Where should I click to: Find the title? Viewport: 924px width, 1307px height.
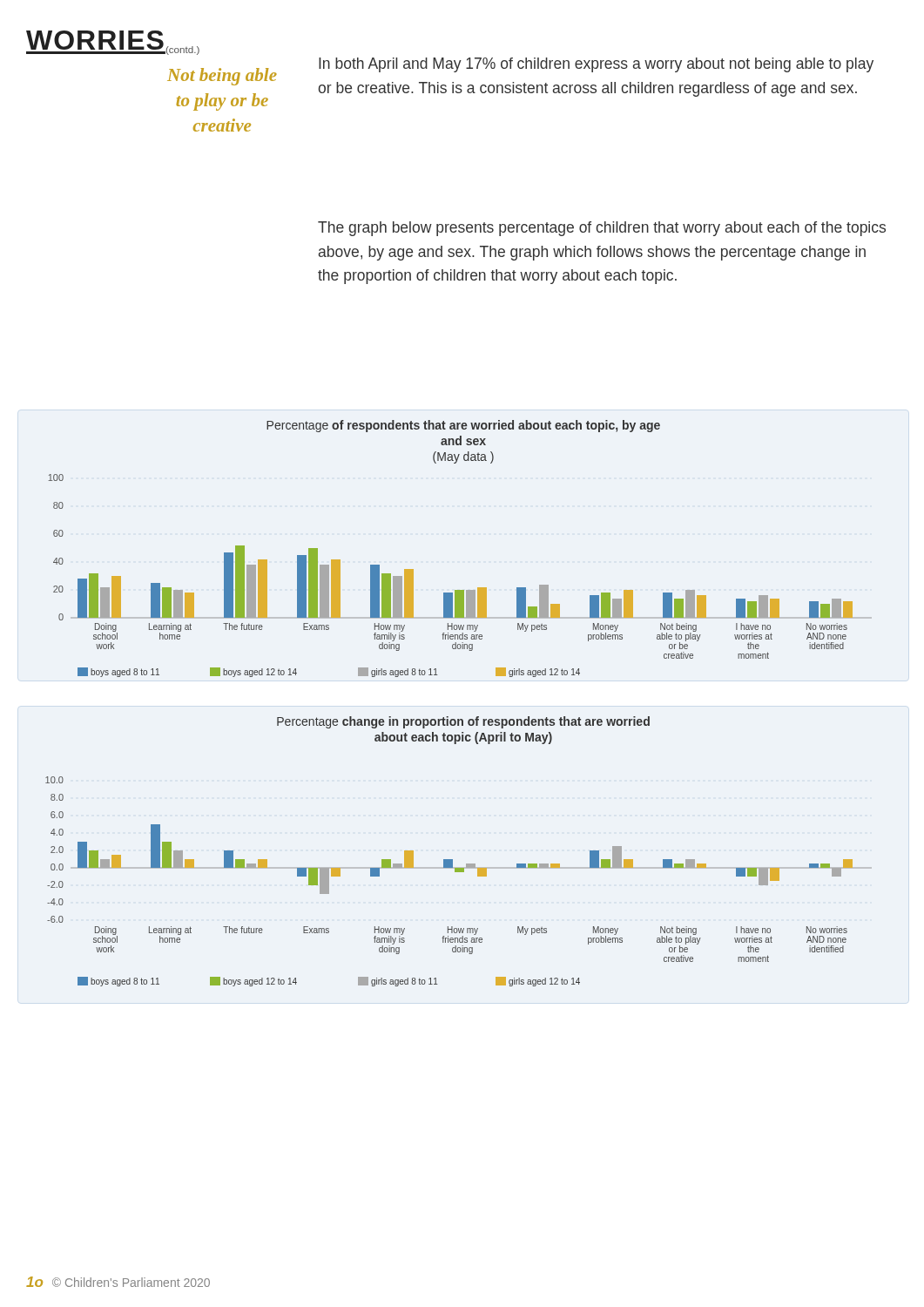click(x=113, y=40)
